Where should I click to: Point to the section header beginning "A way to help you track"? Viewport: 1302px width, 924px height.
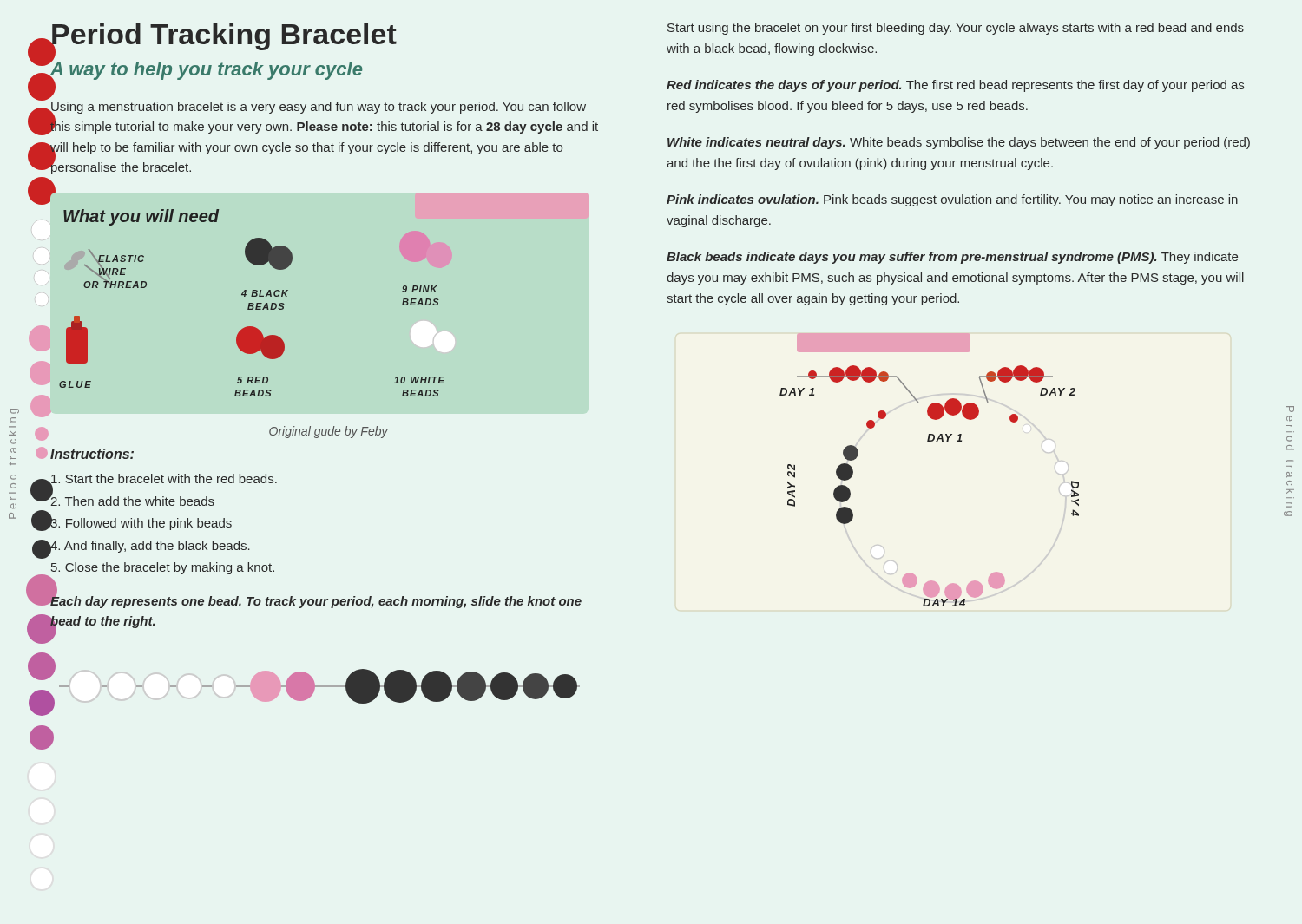(x=328, y=69)
